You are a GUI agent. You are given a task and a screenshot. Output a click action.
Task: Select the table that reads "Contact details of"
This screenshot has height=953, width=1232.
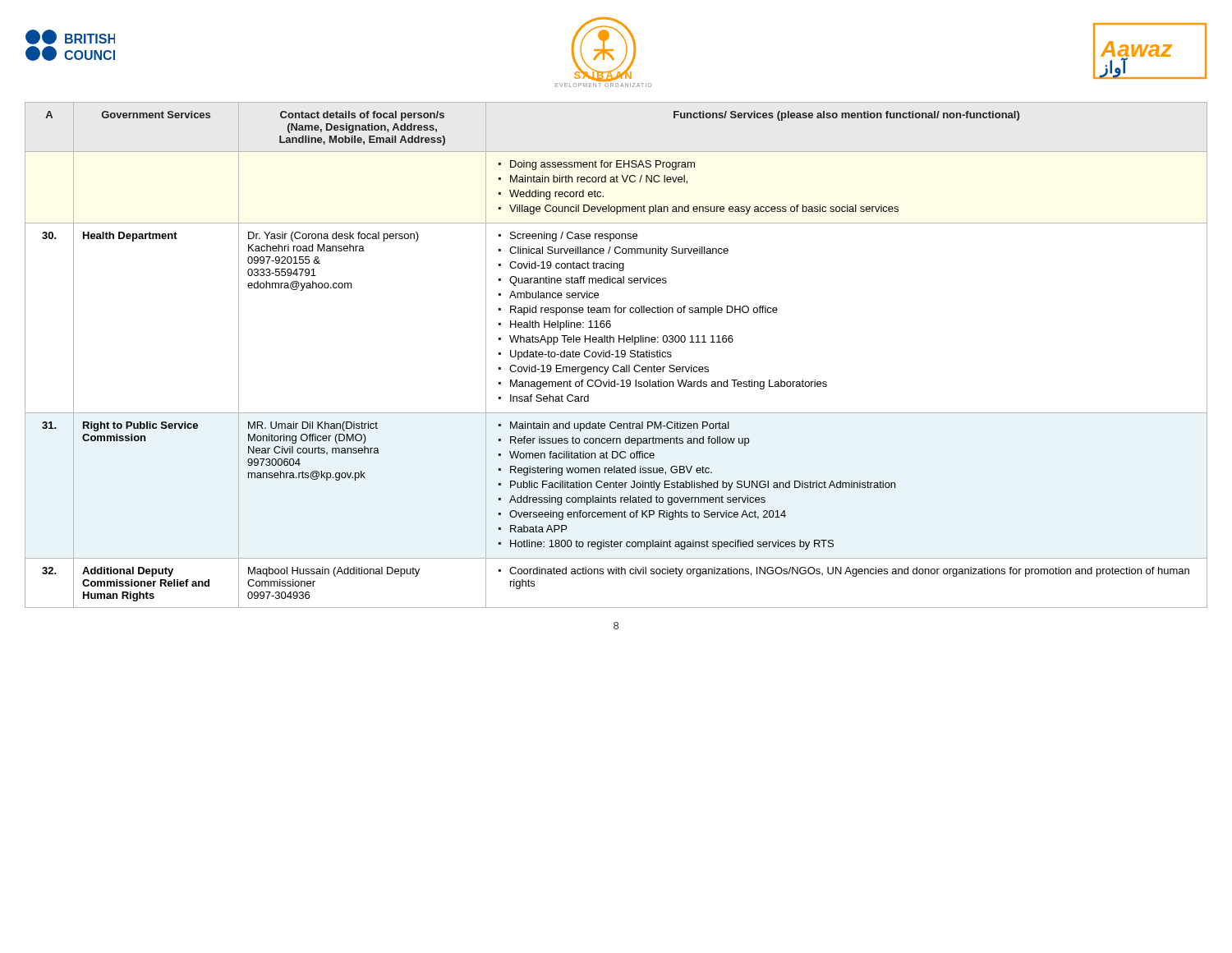click(x=616, y=355)
